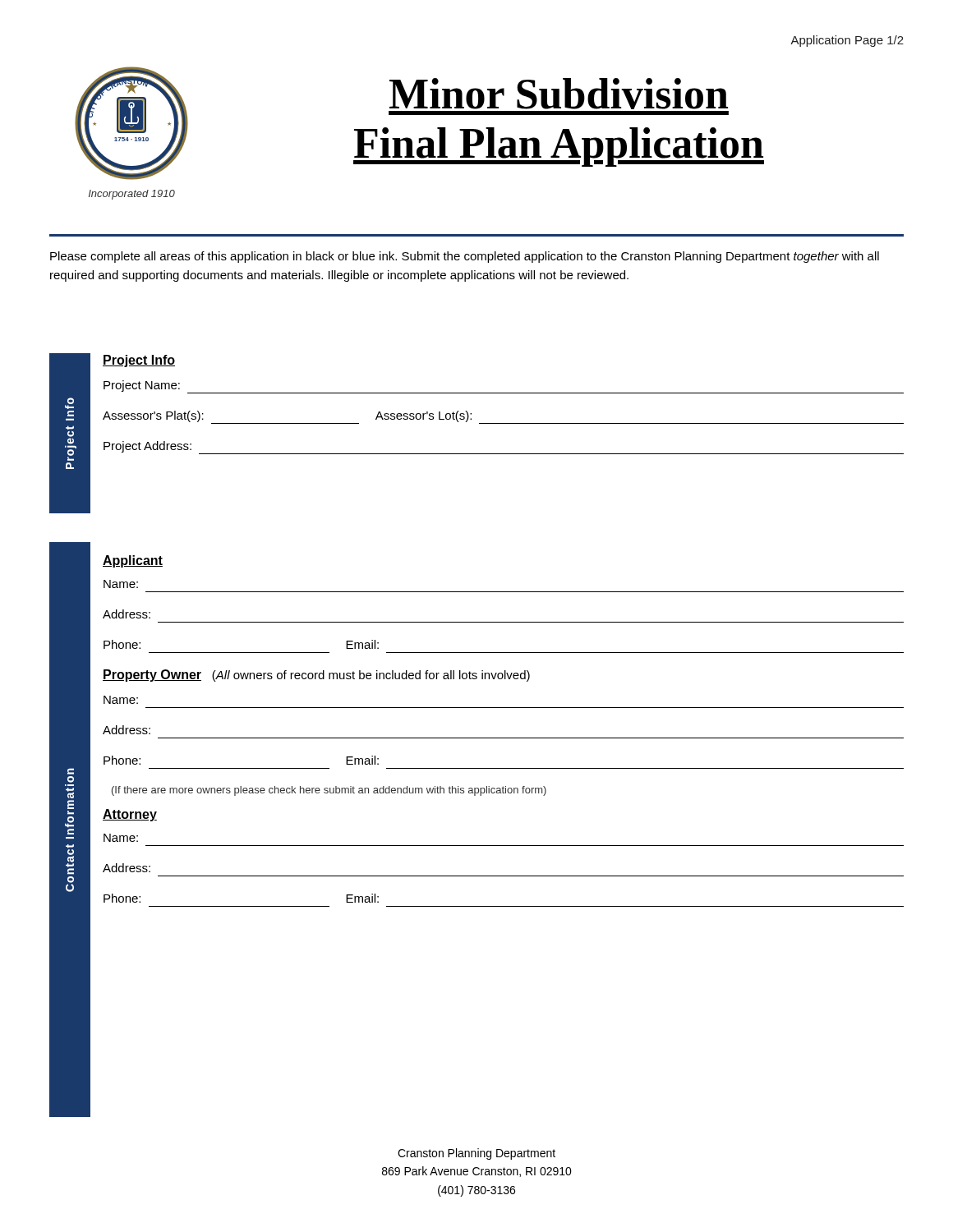The height and width of the screenshot is (1232, 953).
Task: Click on the text block containing "Please complete all"
Action: pos(464,265)
